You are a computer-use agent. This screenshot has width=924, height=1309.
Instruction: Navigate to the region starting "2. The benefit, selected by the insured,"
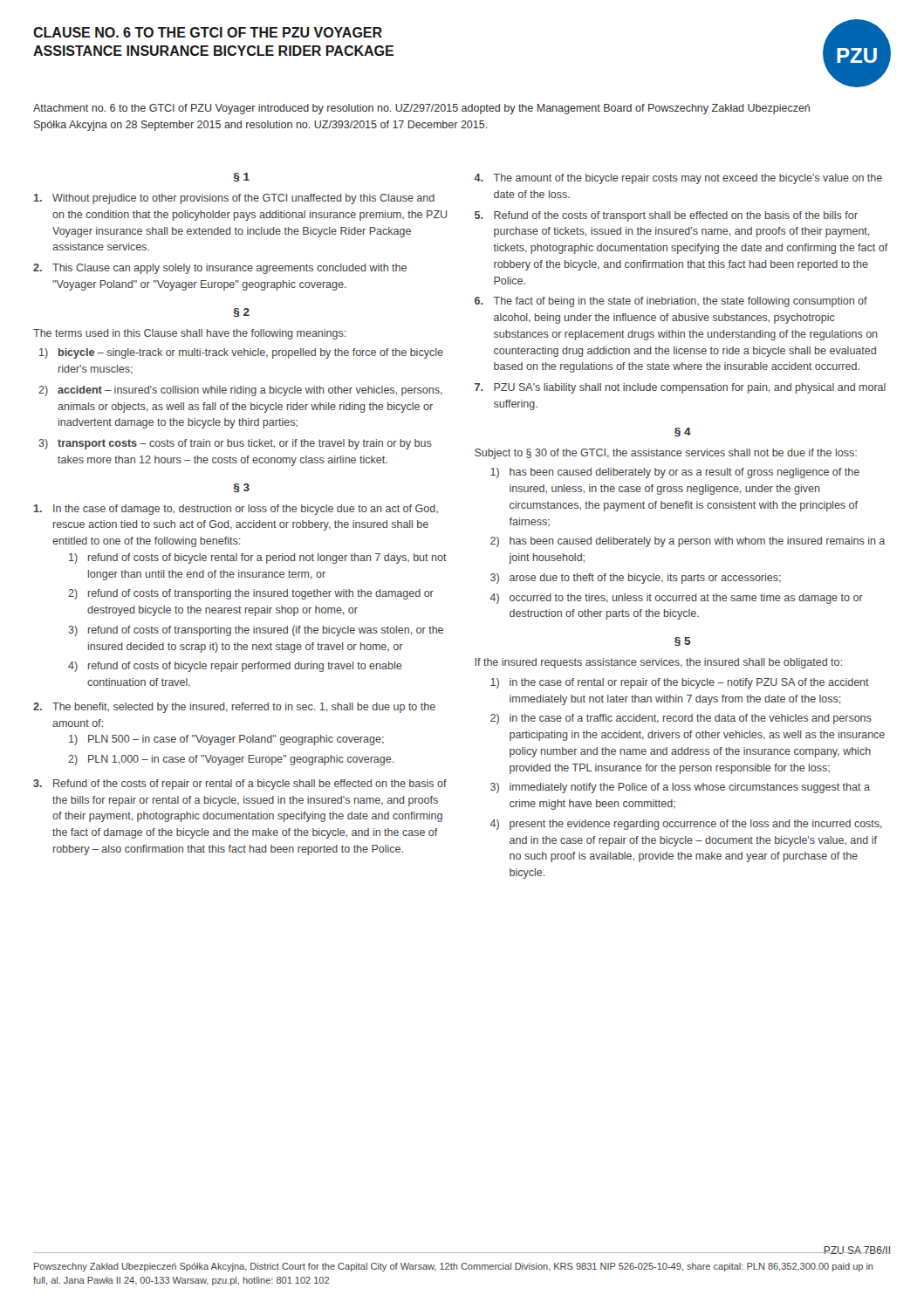point(241,735)
